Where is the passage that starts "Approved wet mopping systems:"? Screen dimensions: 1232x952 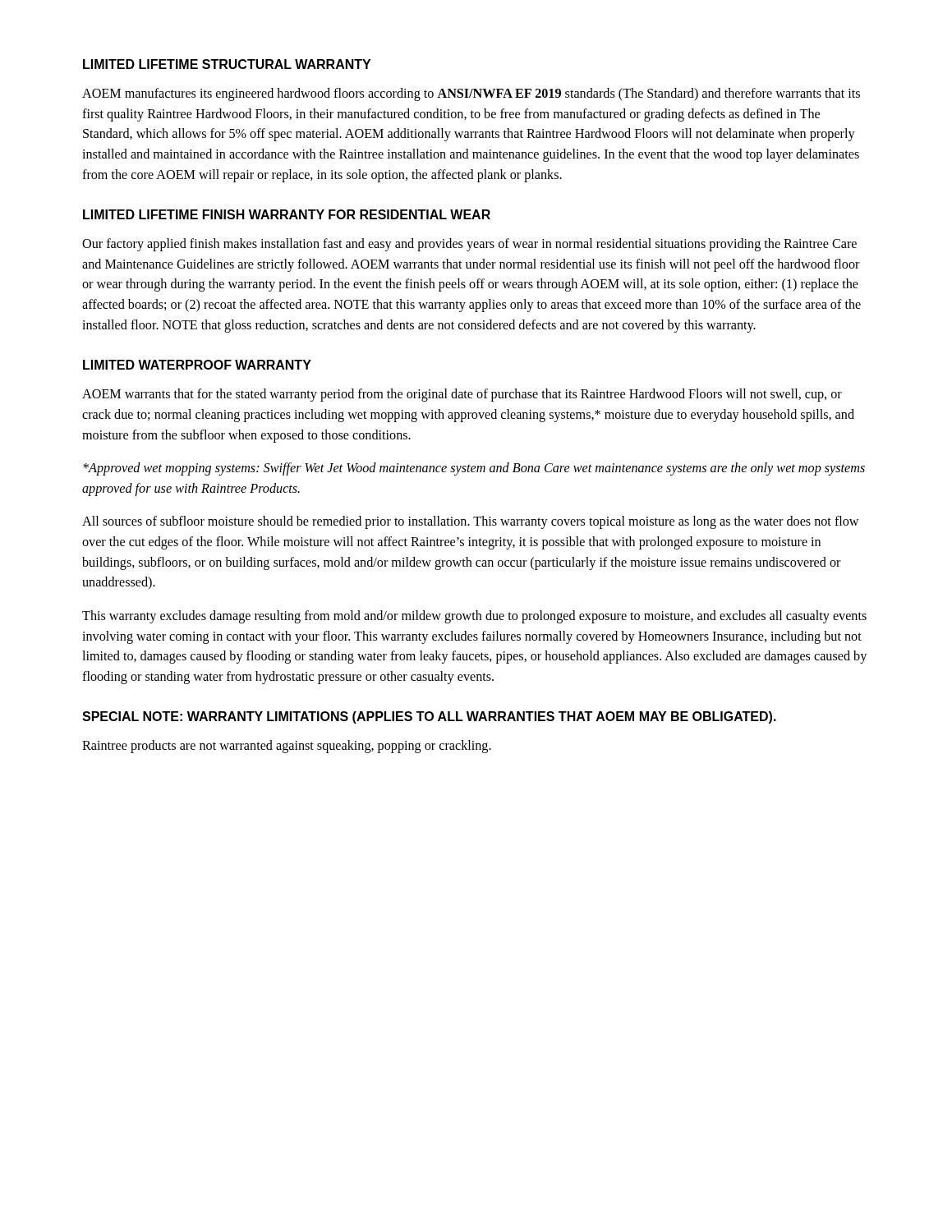coord(474,478)
